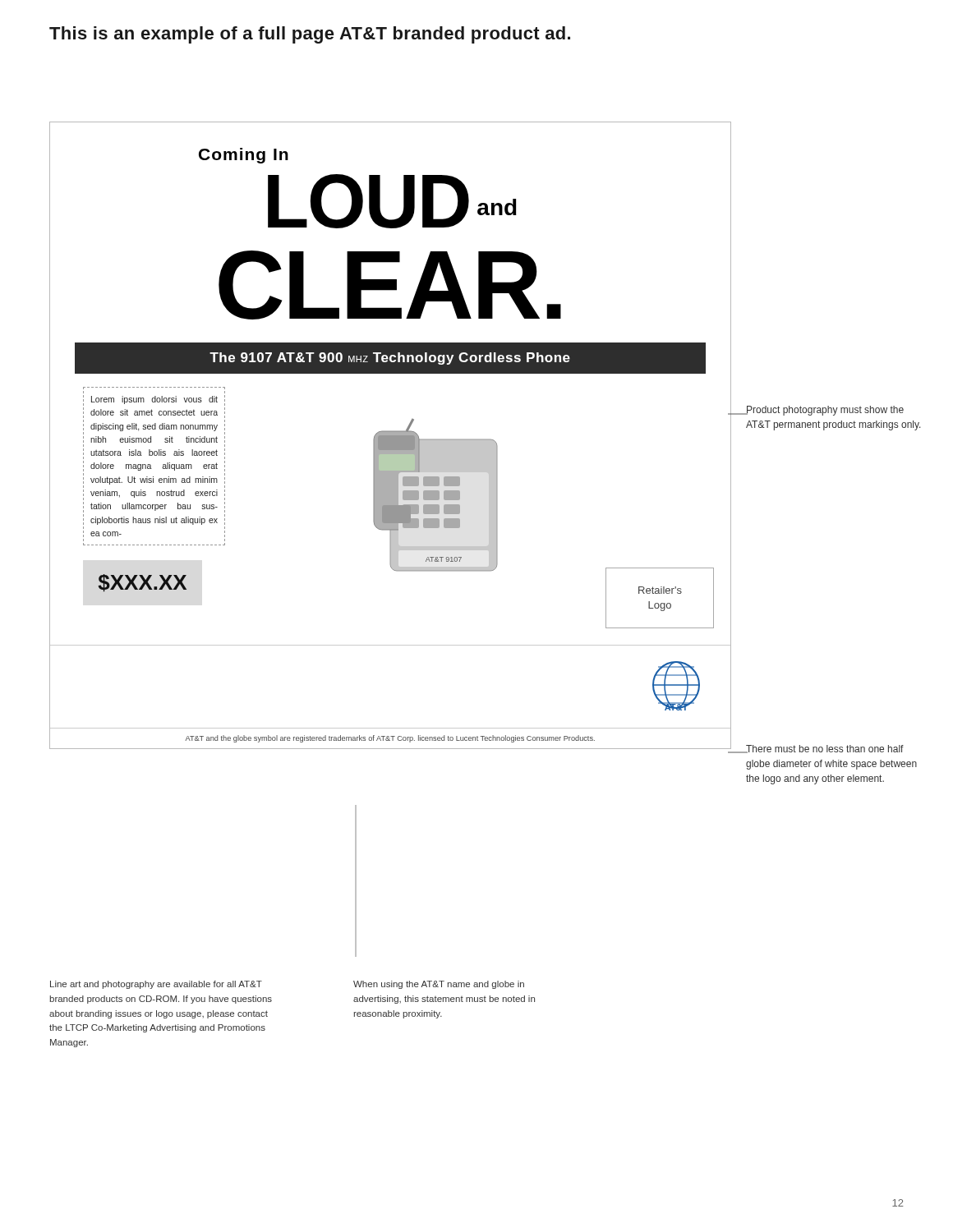The width and height of the screenshot is (953, 1232).
Task: Find a illustration
Action: (390, 435)
